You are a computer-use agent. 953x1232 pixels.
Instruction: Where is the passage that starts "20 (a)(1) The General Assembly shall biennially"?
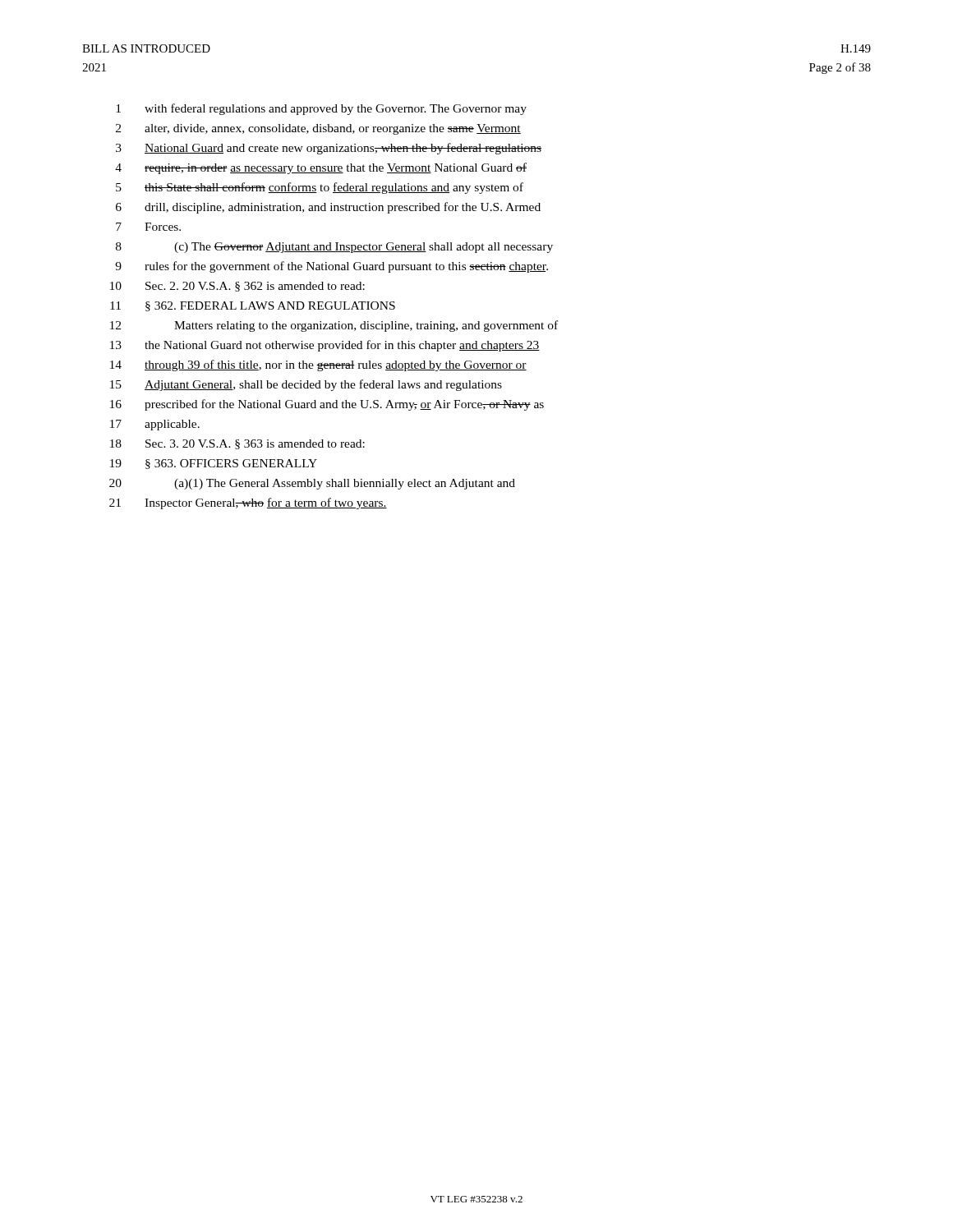(x=476, y=483)
